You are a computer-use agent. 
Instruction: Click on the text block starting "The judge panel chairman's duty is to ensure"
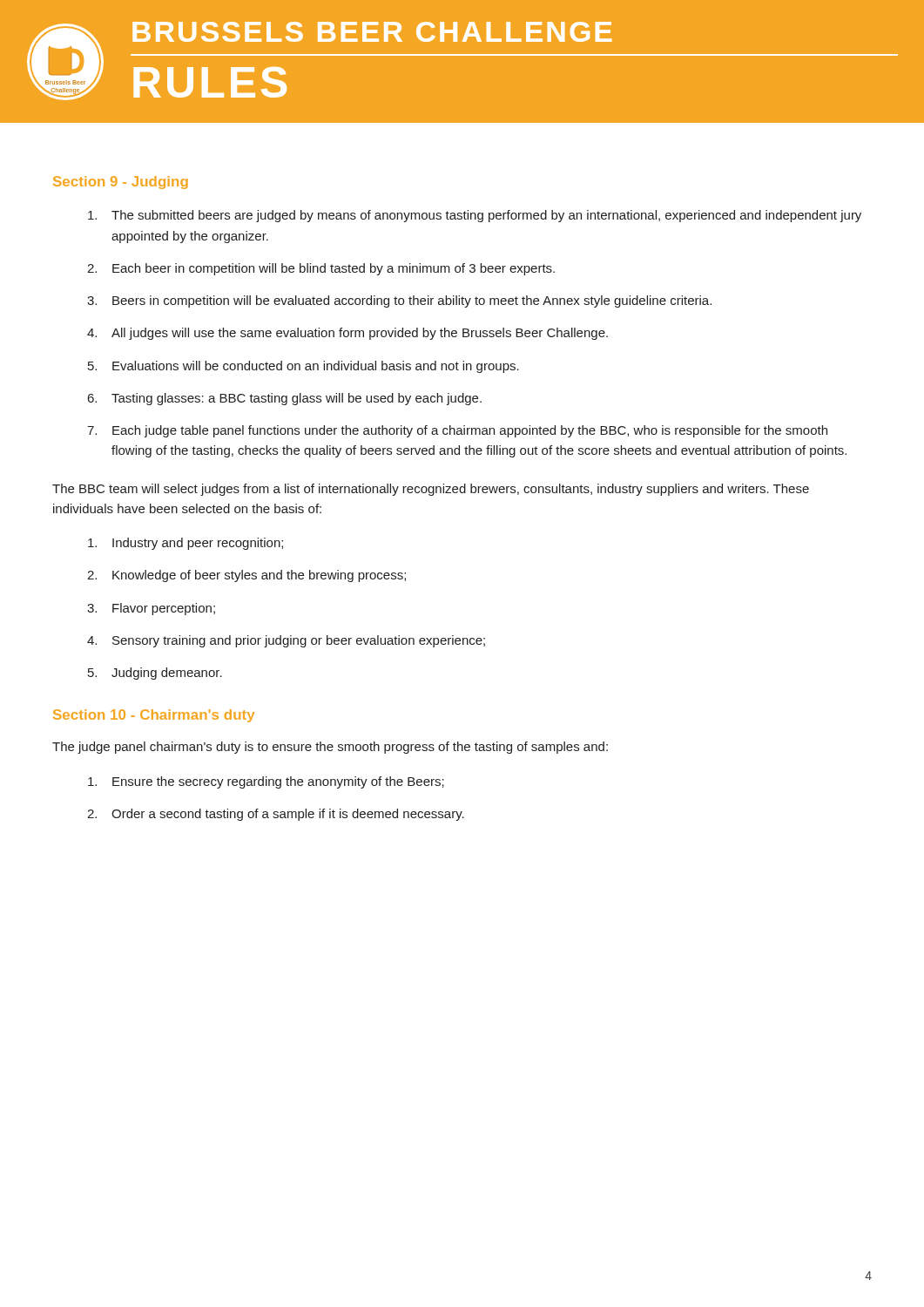(x=331, y=747)
